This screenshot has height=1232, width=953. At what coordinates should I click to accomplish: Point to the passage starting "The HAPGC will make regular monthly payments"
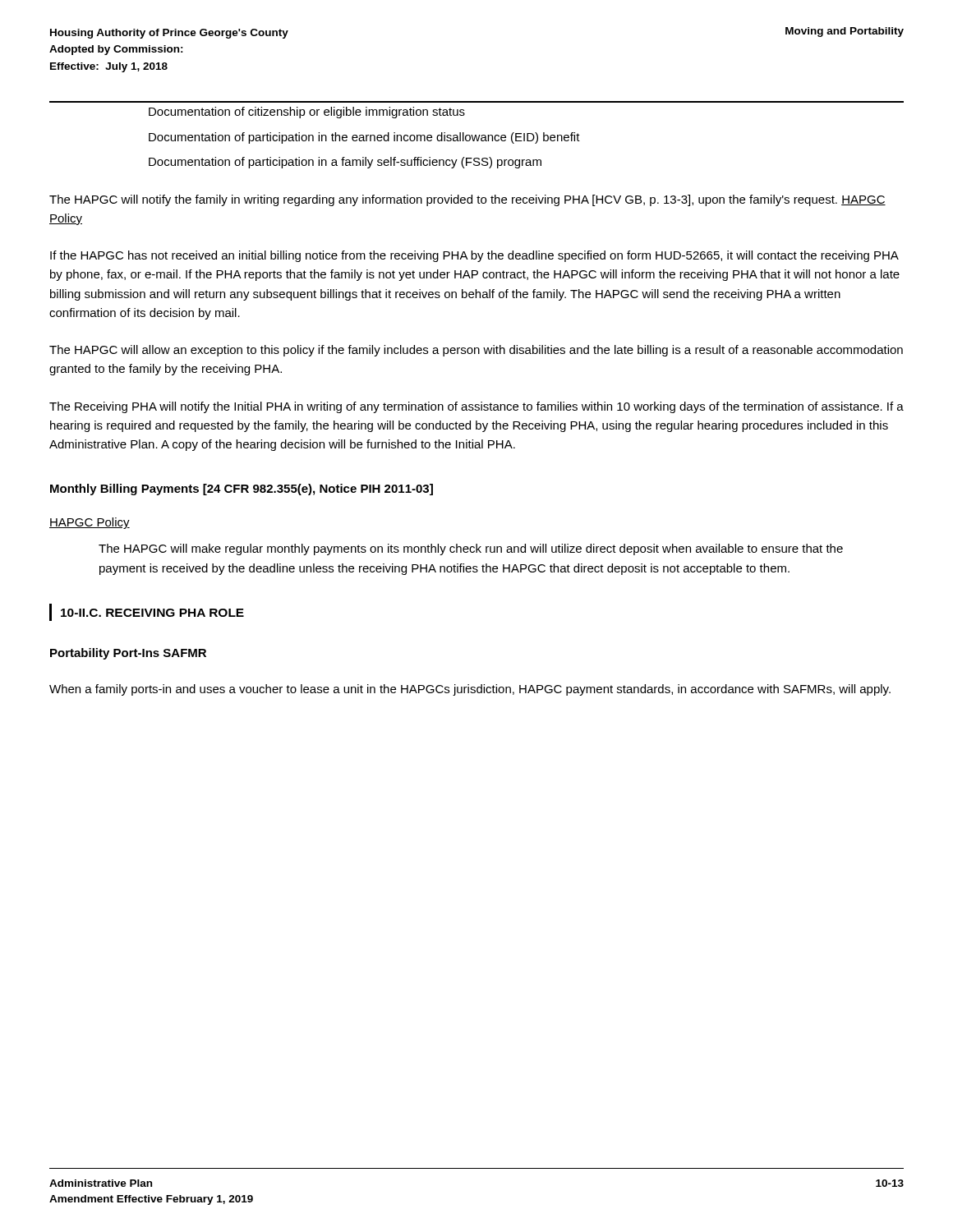coord(471,558)
